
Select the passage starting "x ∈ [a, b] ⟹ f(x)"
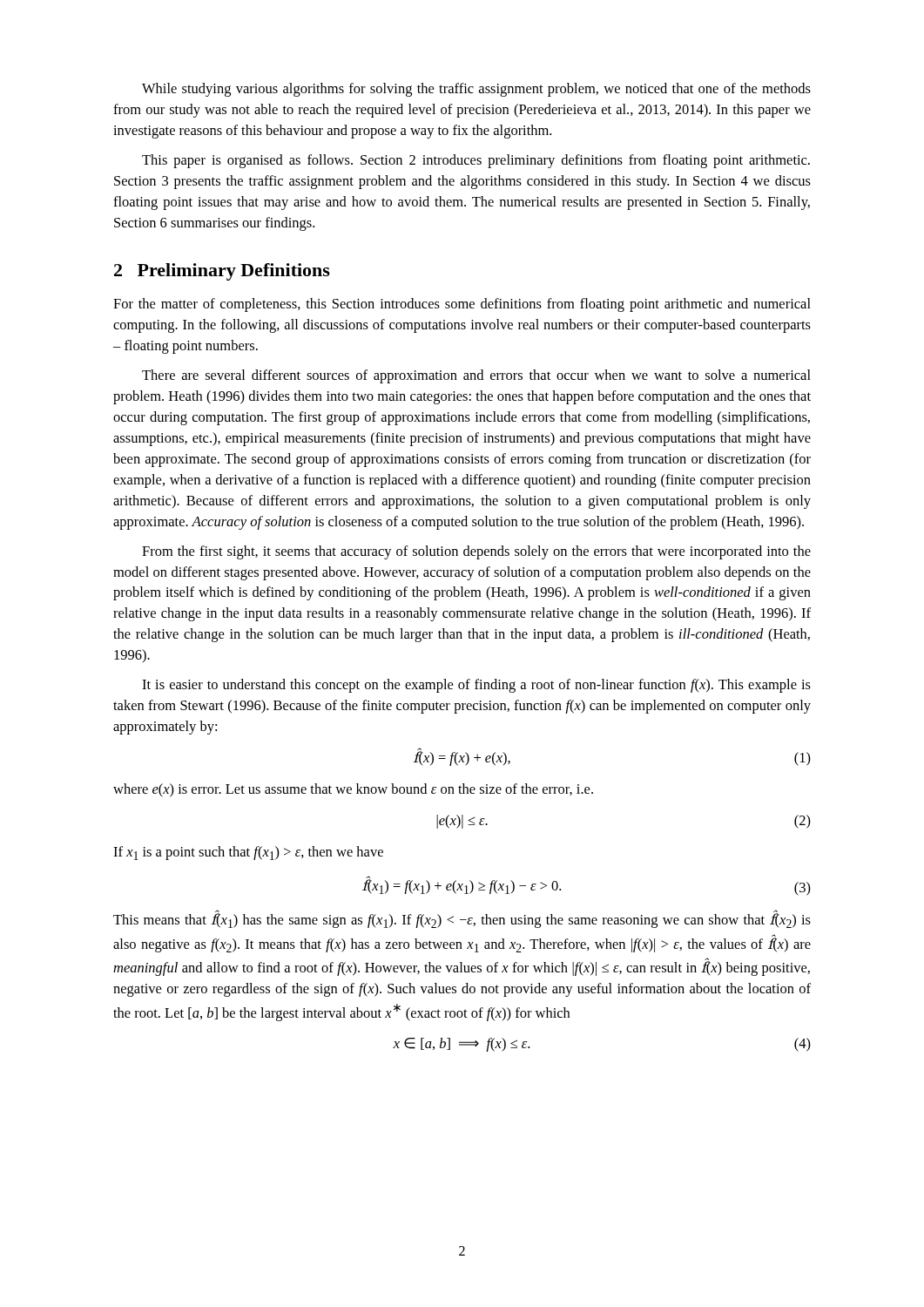469,1044
